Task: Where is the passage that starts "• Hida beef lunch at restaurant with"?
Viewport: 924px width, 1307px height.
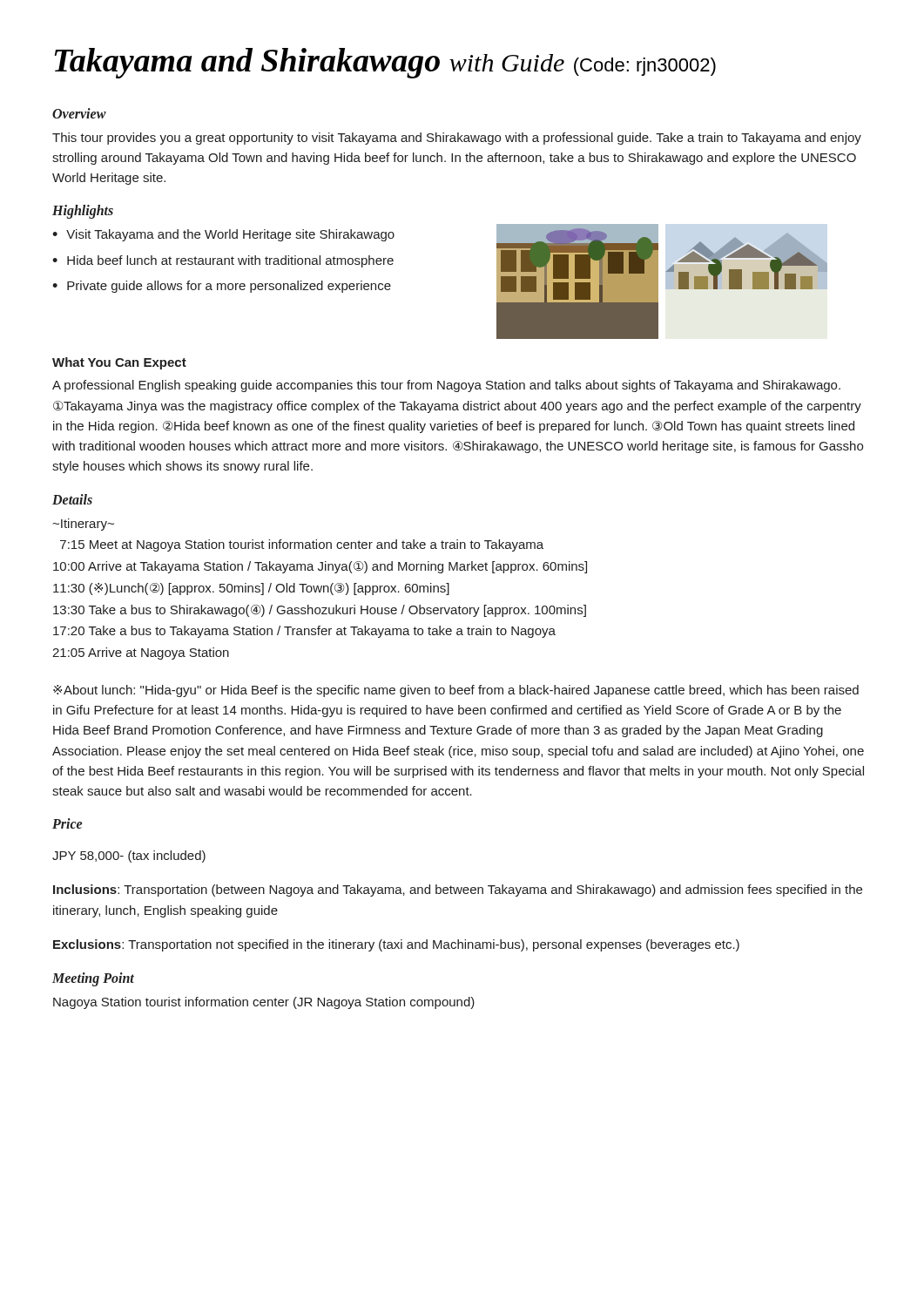Action: 223,261
